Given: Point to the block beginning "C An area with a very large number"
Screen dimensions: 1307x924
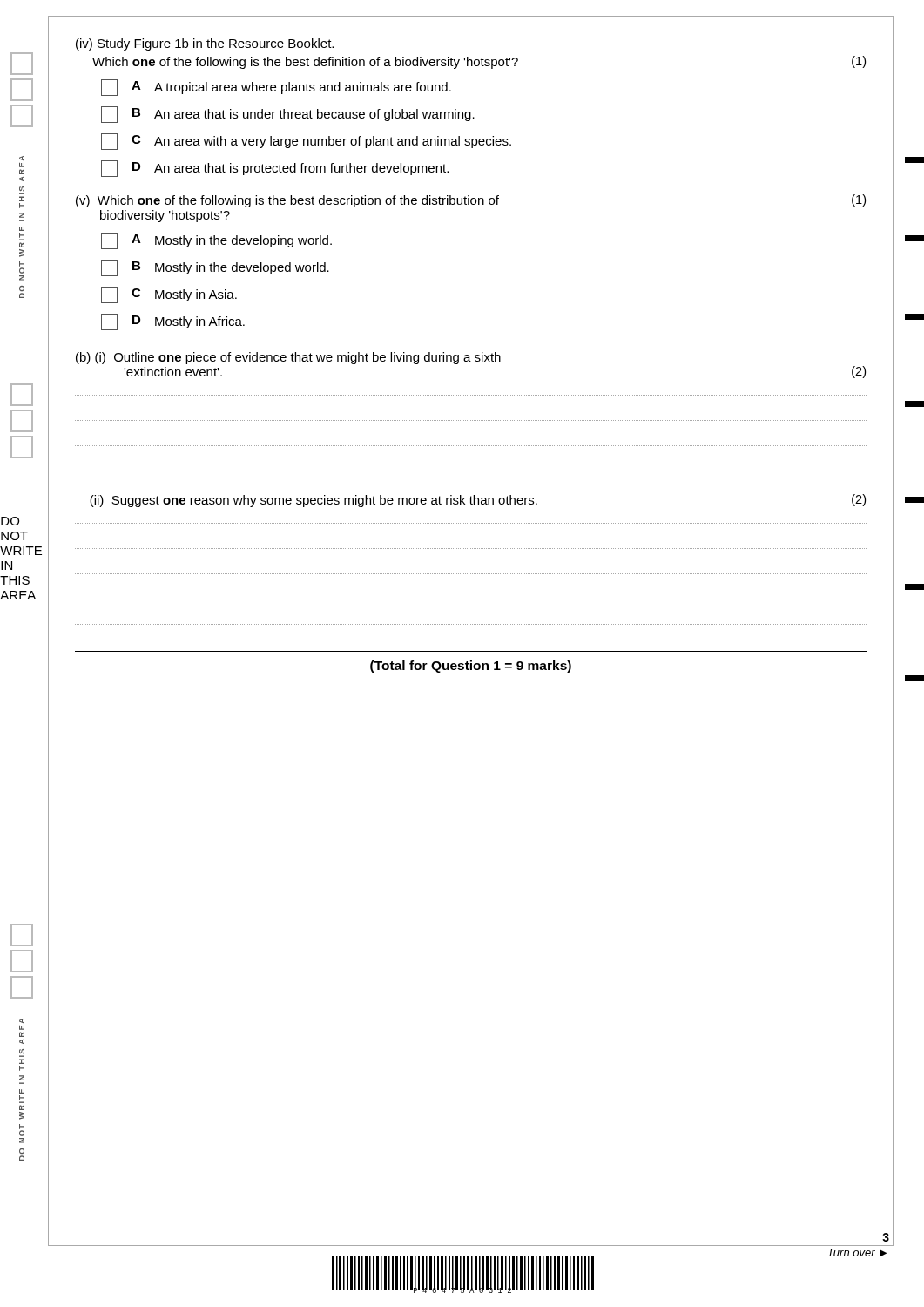Looking at the screenshot, I should pyautogui.click(x=307, y=141).
